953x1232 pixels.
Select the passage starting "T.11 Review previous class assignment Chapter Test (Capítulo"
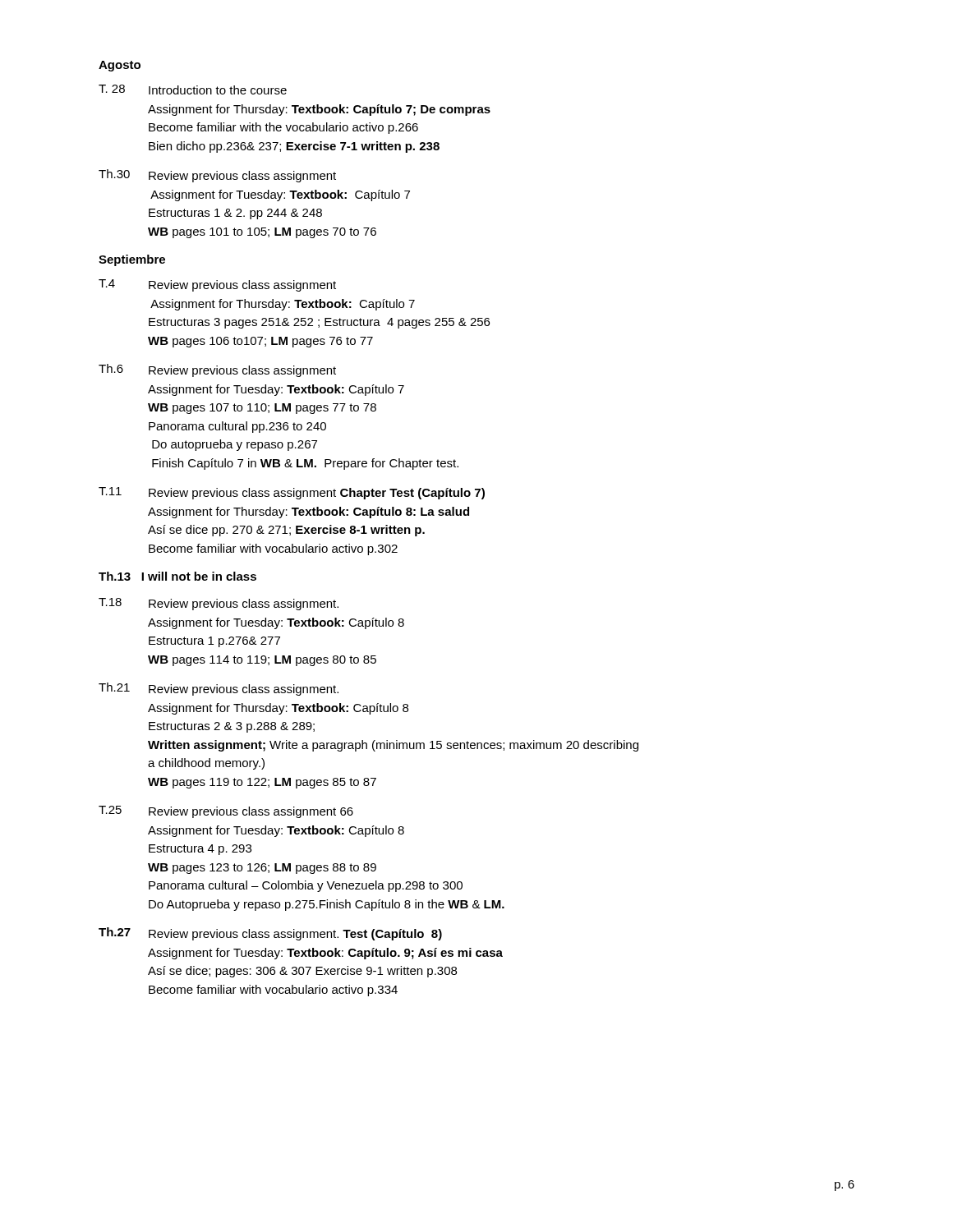tap(292, 521)
